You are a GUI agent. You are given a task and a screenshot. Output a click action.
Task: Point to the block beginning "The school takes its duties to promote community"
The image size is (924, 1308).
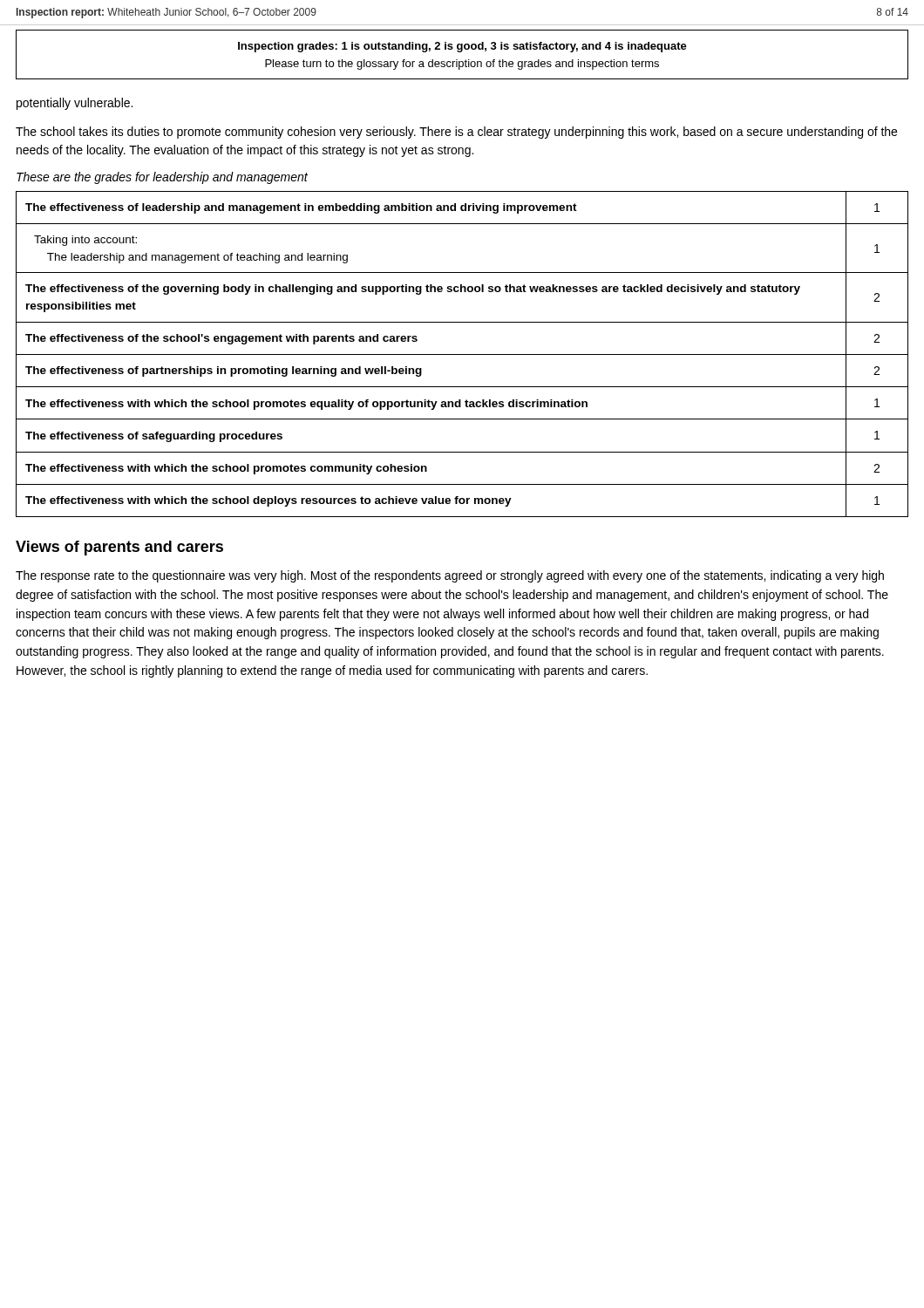(x=457, y=141)
